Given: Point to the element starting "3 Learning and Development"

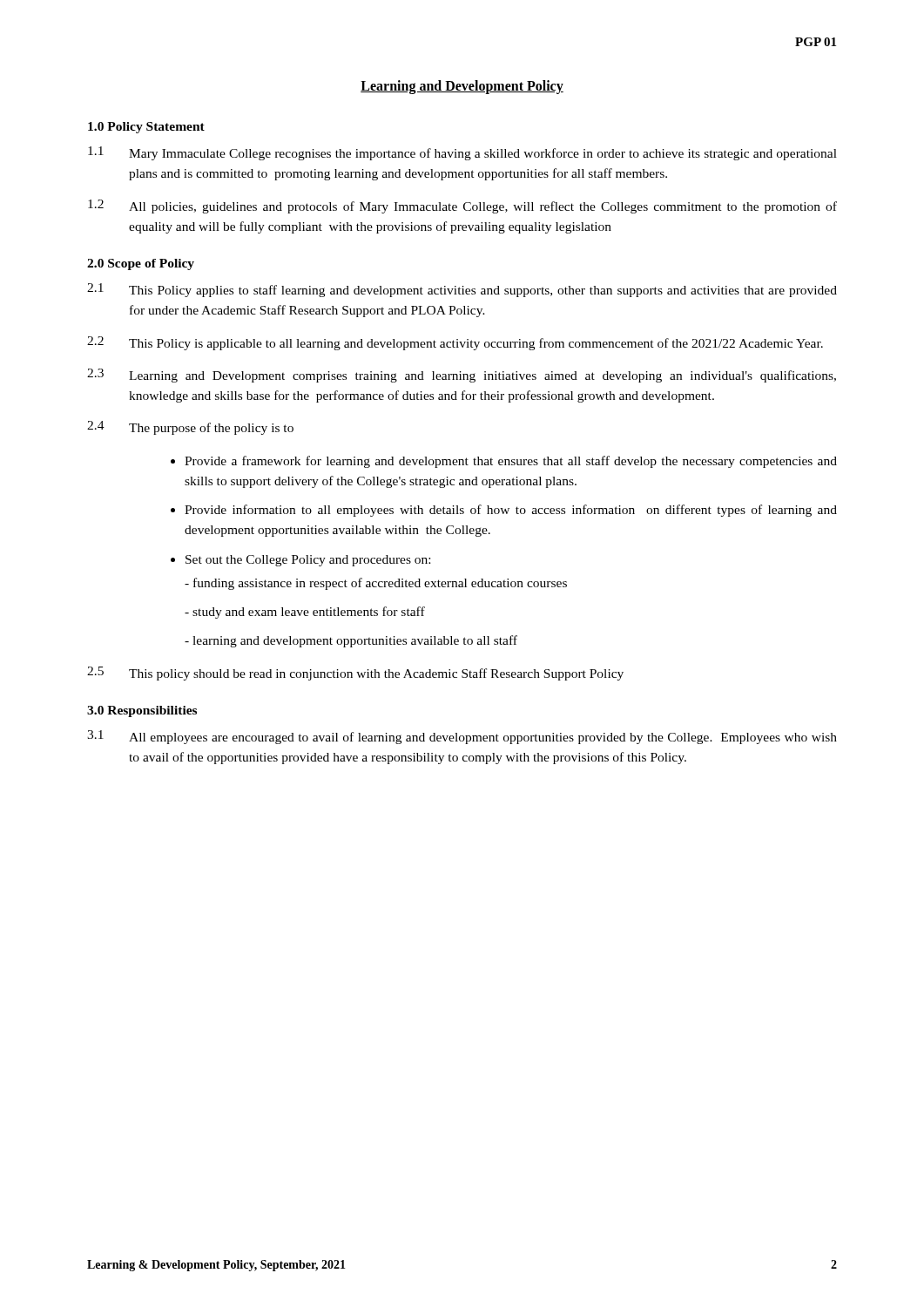Looking at the screenshot, I should (462, 385).
